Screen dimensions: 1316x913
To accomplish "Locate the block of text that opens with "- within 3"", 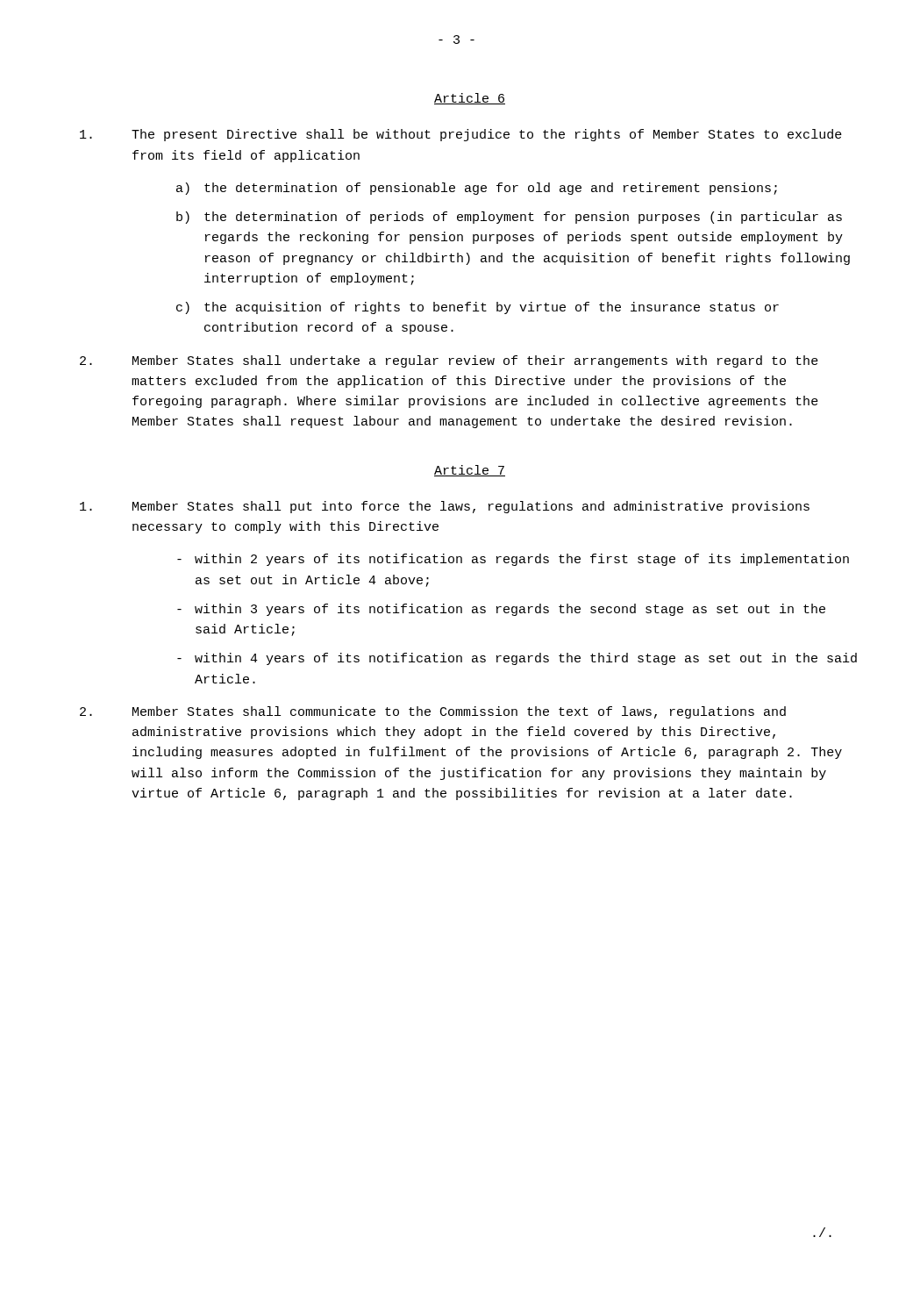I will 518,620.
